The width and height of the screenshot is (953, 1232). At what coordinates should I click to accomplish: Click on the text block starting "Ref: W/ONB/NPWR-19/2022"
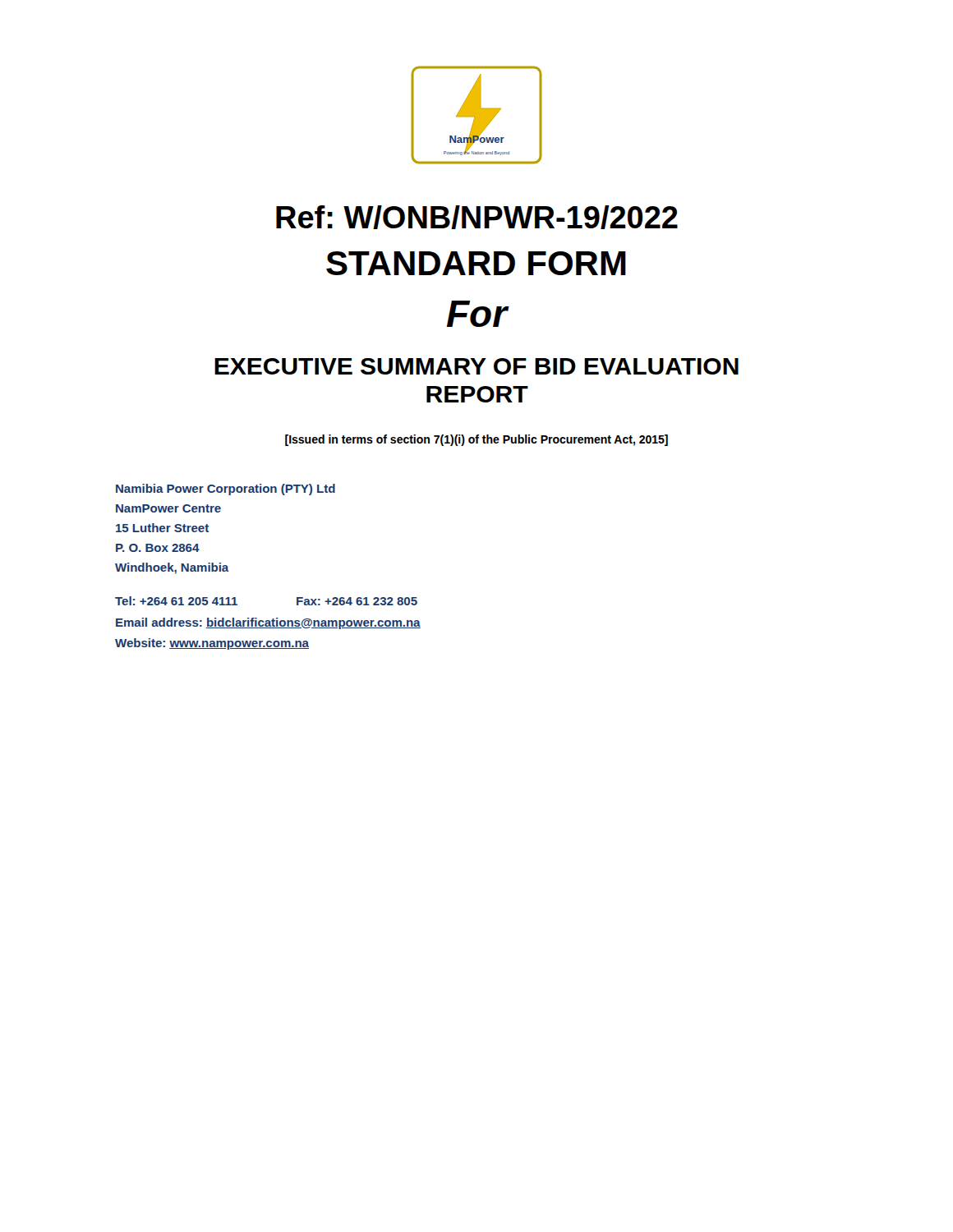pyautogui.click(x=476, y=218)
